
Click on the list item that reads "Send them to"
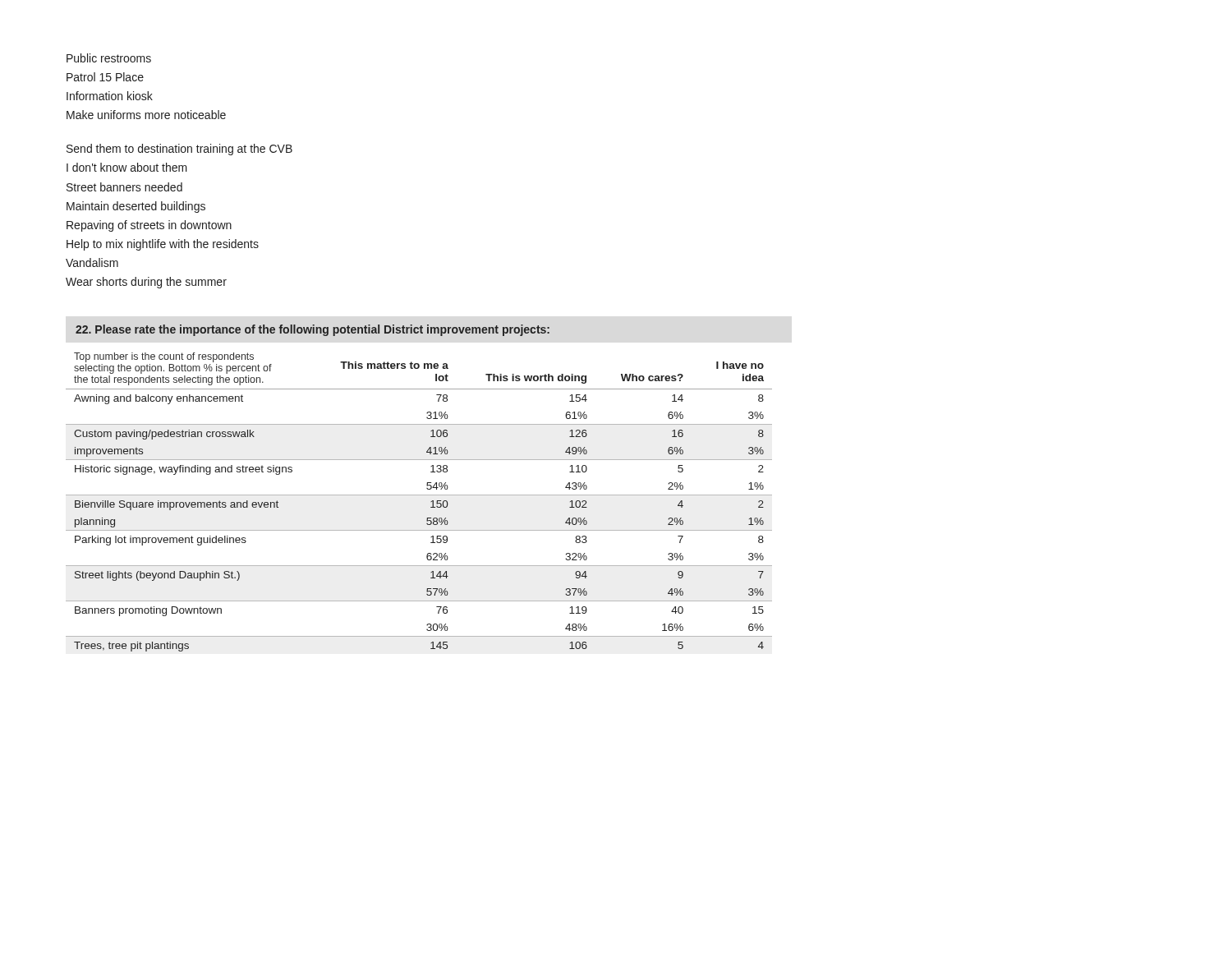tap(179, 149)
